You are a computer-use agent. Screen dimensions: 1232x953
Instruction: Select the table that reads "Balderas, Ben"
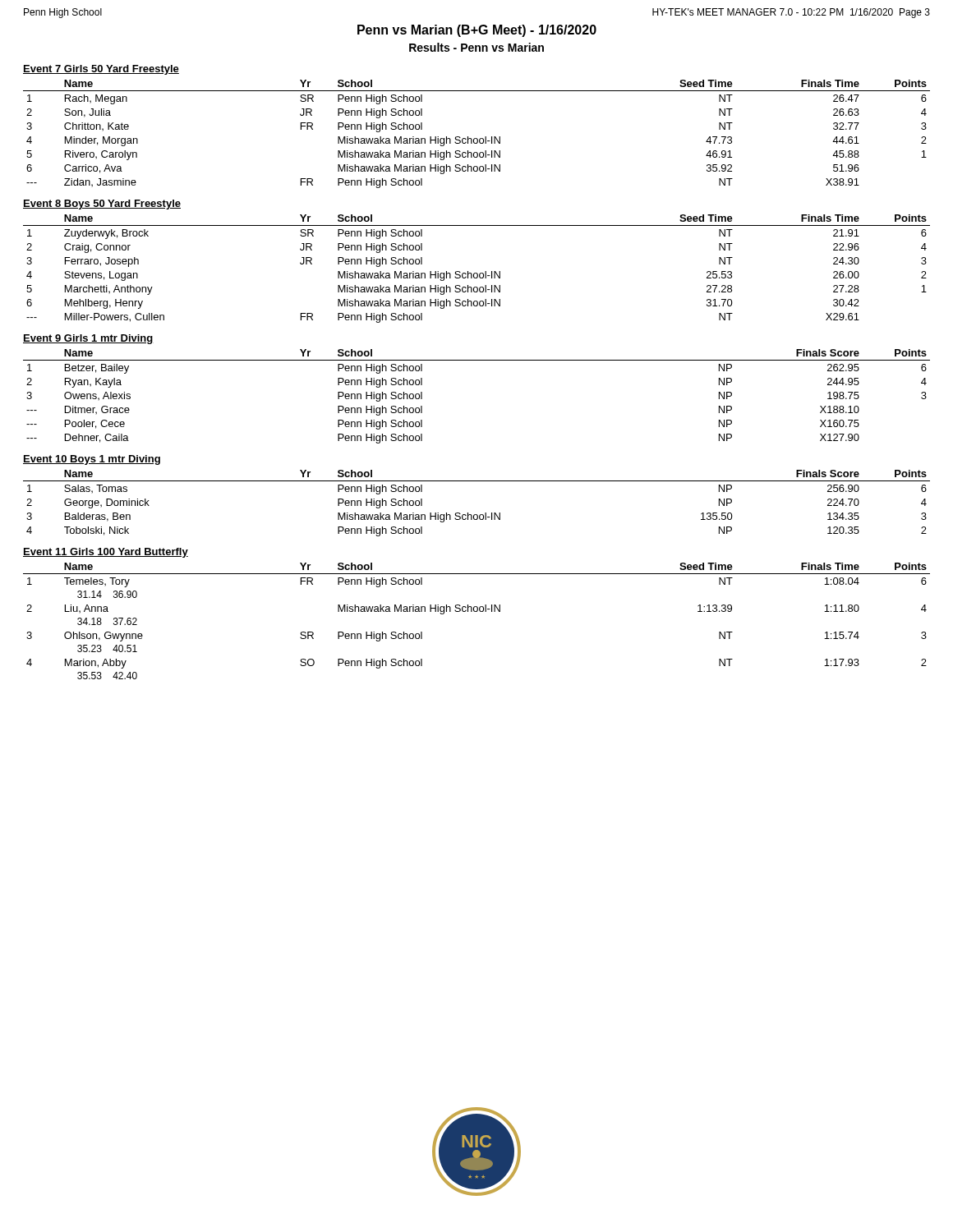coord(476,502)
